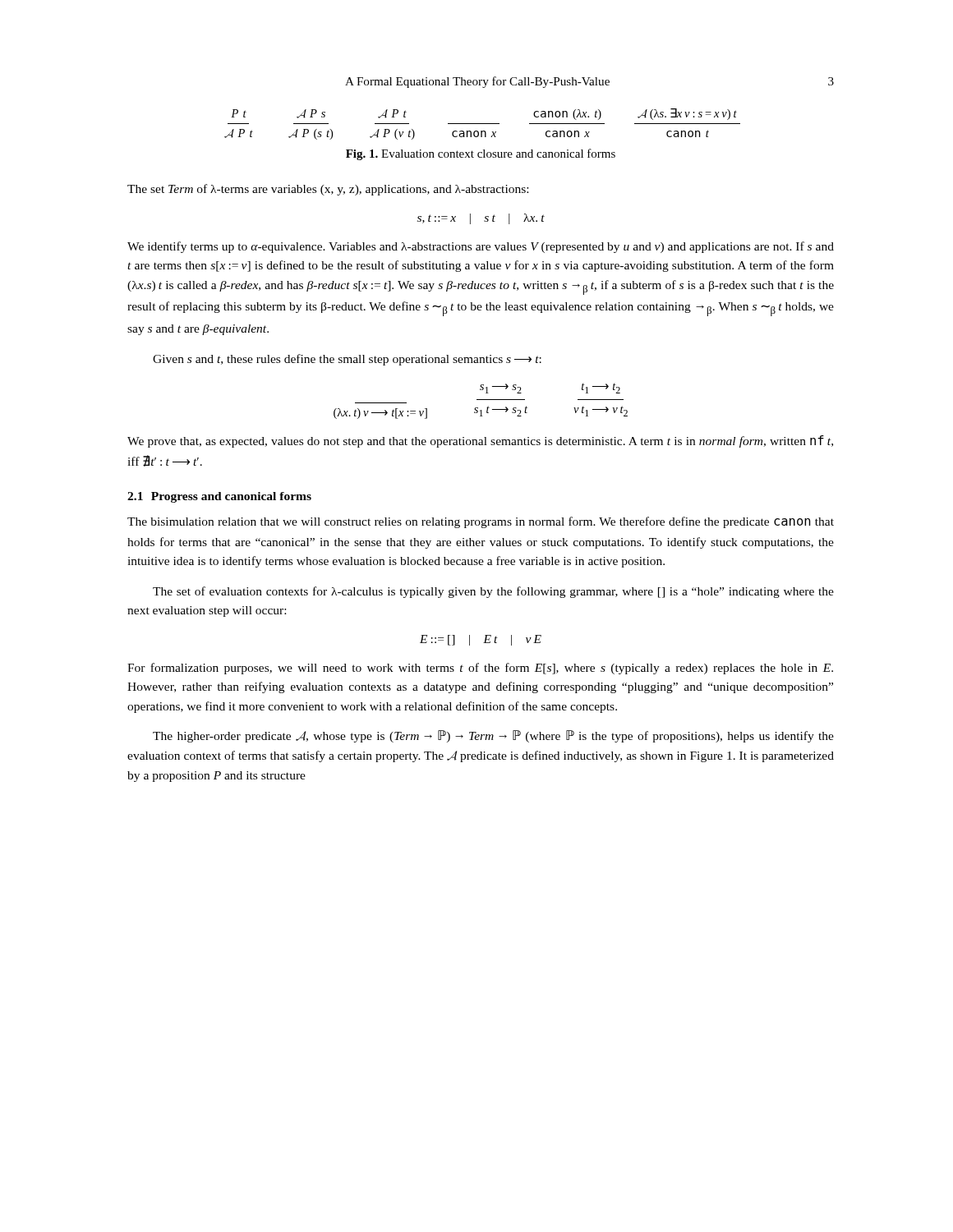Navigate to the block starting "E ::= [] | E t"
The width and height of the screenshot is (953, 1232).
point(481,639)
